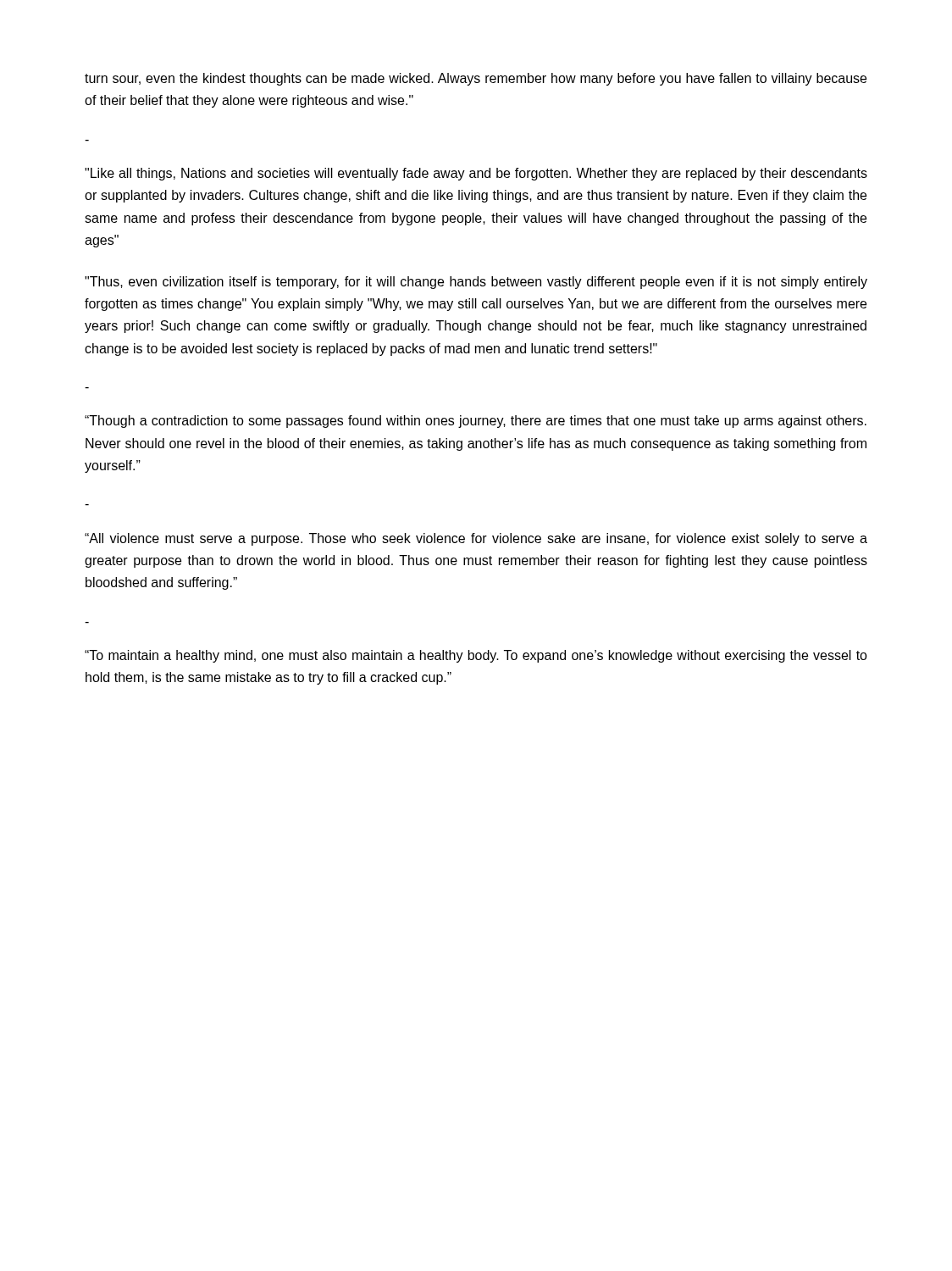Locate the text block that reads ""Thus, even civilization itself is temporary,"
The width and height of the screenshot is (952, 1271).
(476, 315)
